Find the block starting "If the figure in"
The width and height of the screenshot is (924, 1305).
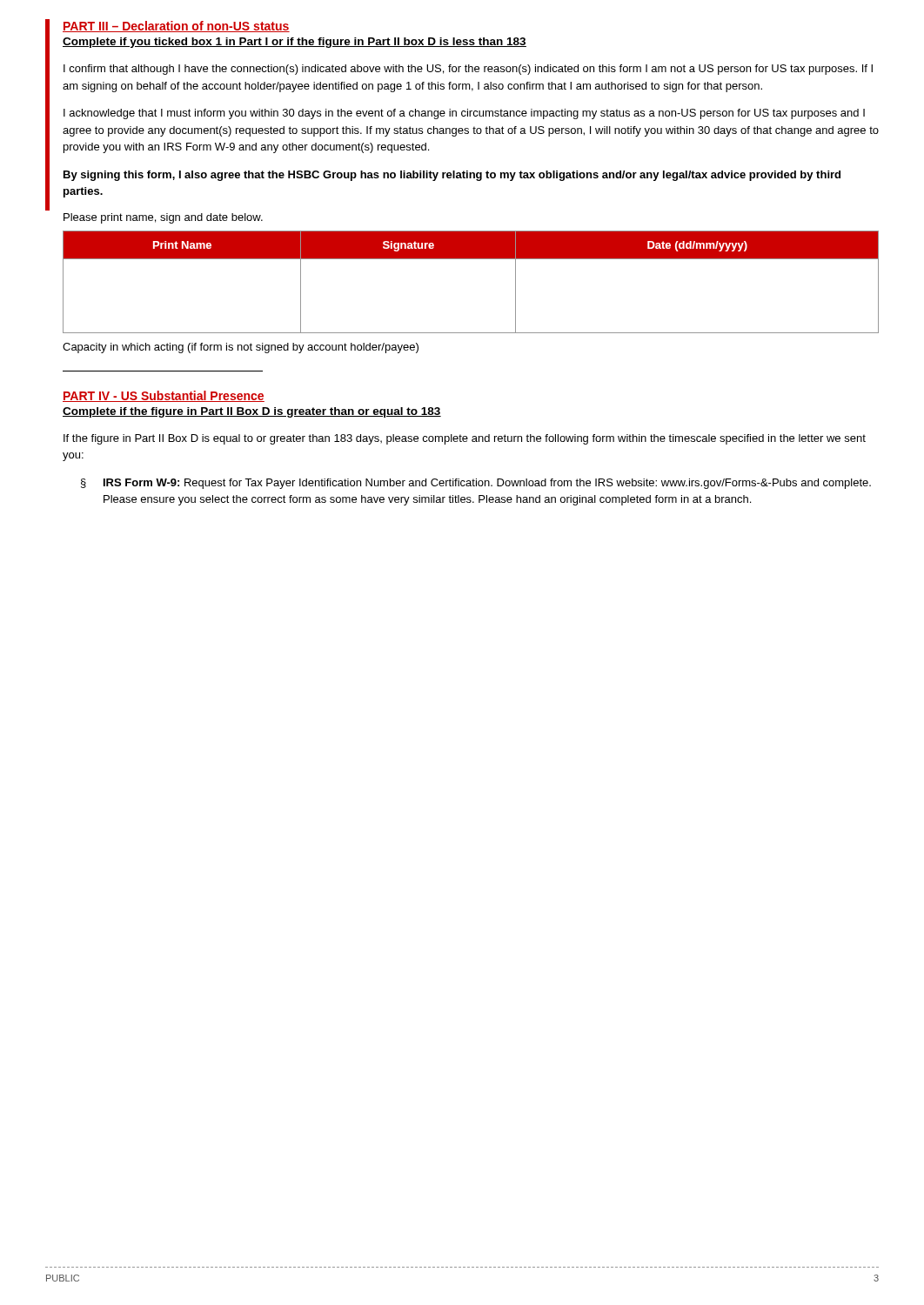pos(464,446)
